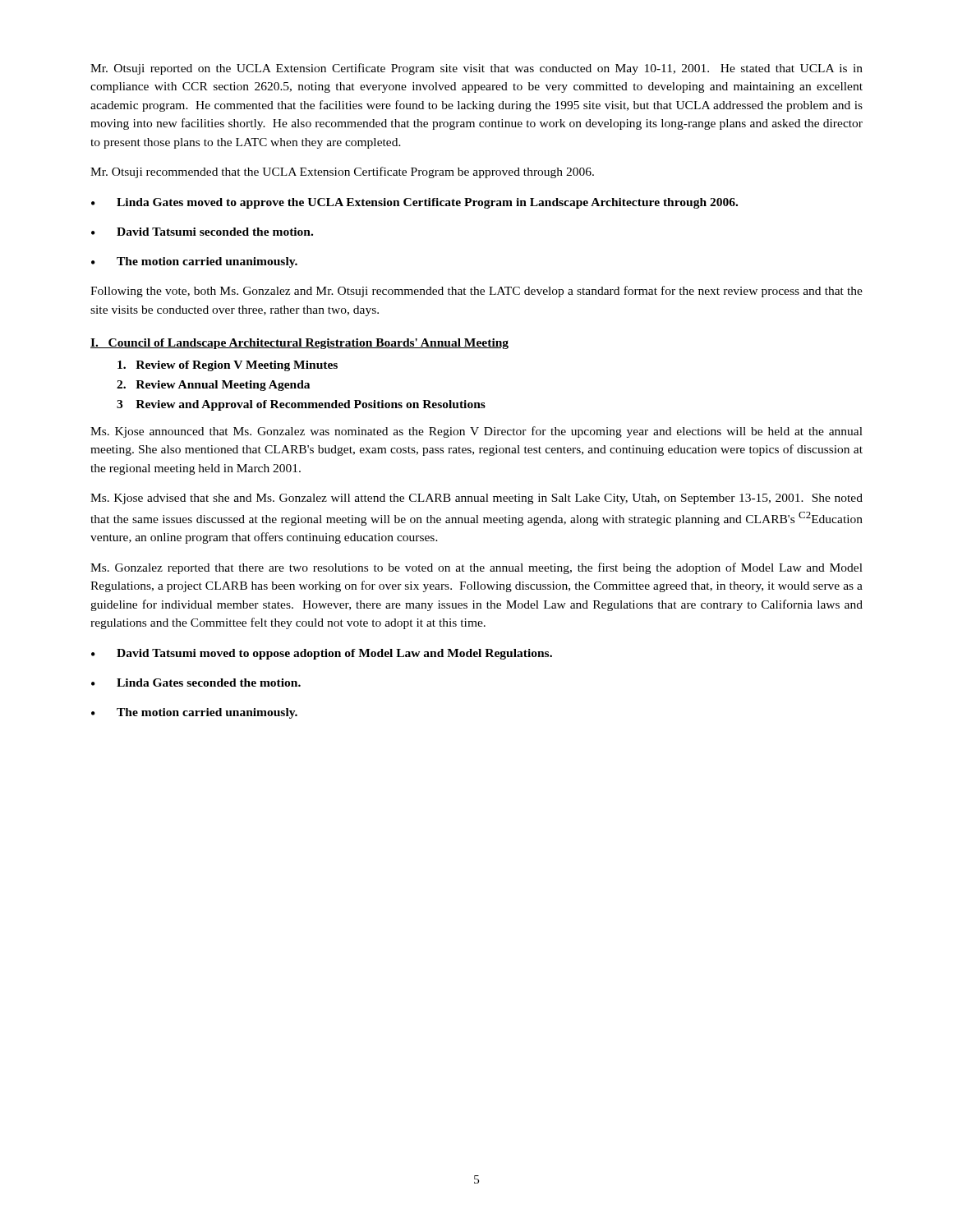953x1232 pixels.
Task: Navigate to the text block starting "Mr. Otsuji recommended that the"
Action: point(343,172)
